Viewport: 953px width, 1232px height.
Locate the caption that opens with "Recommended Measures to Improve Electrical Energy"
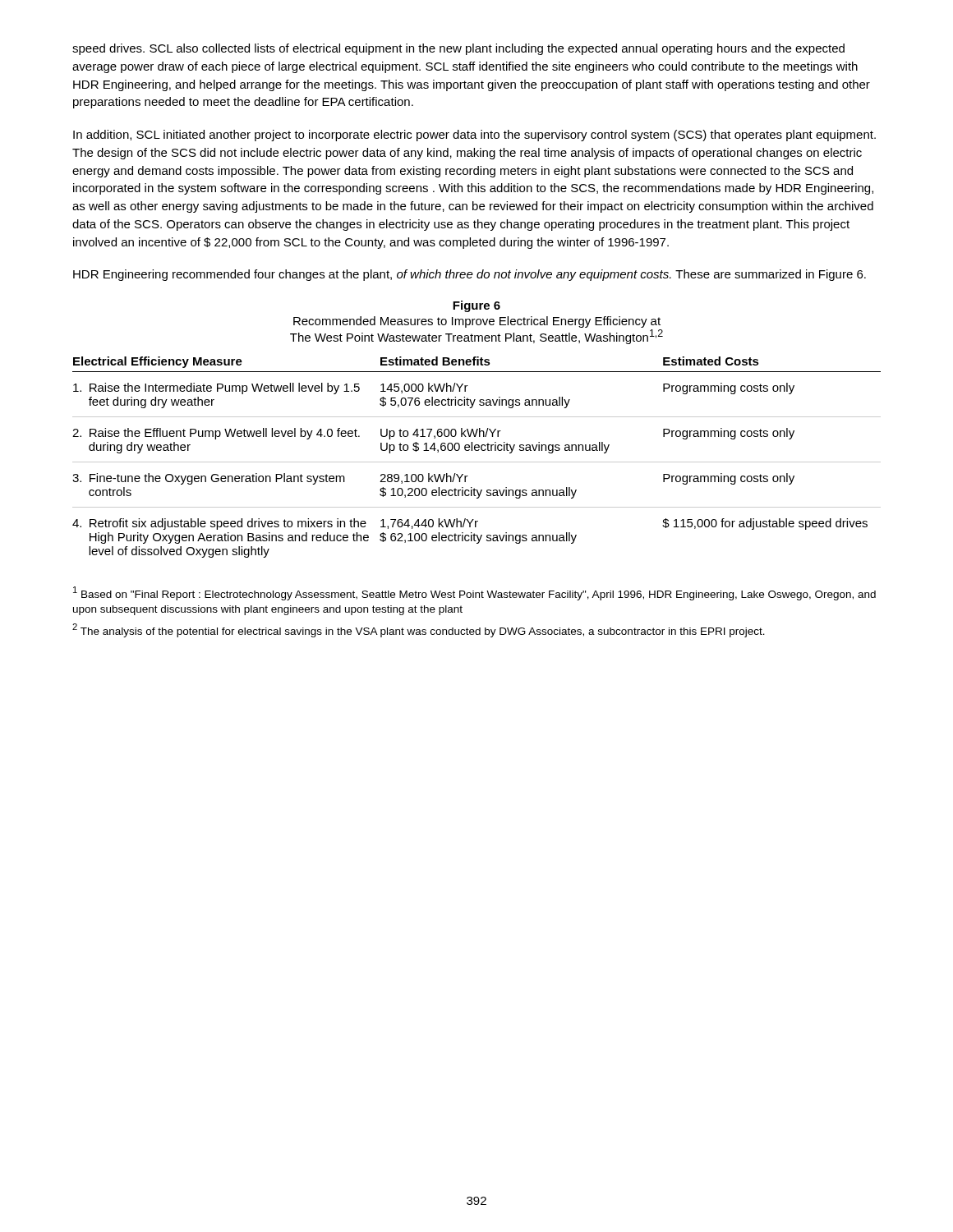[x=476, y=329]
